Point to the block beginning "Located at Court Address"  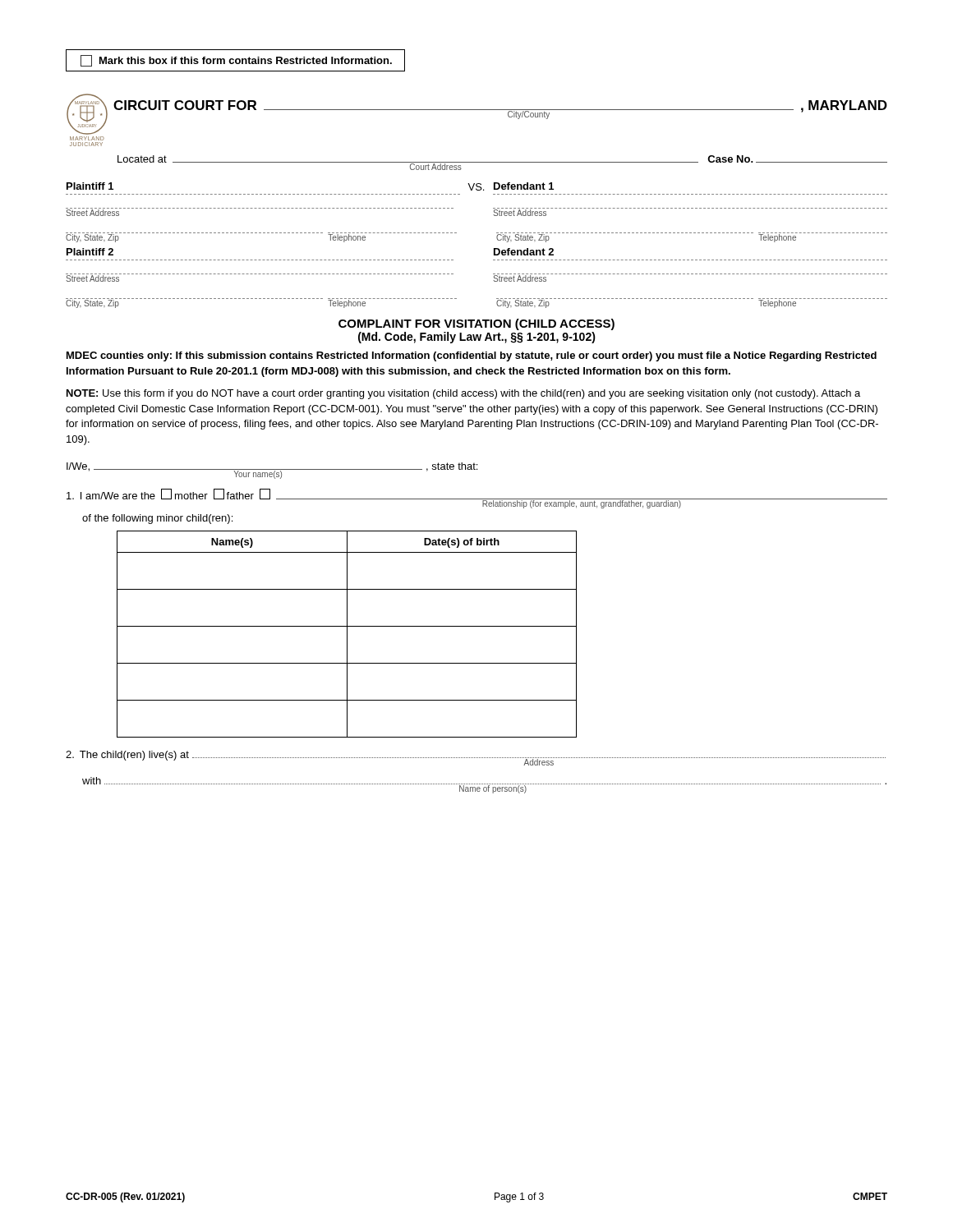[502, 161]
